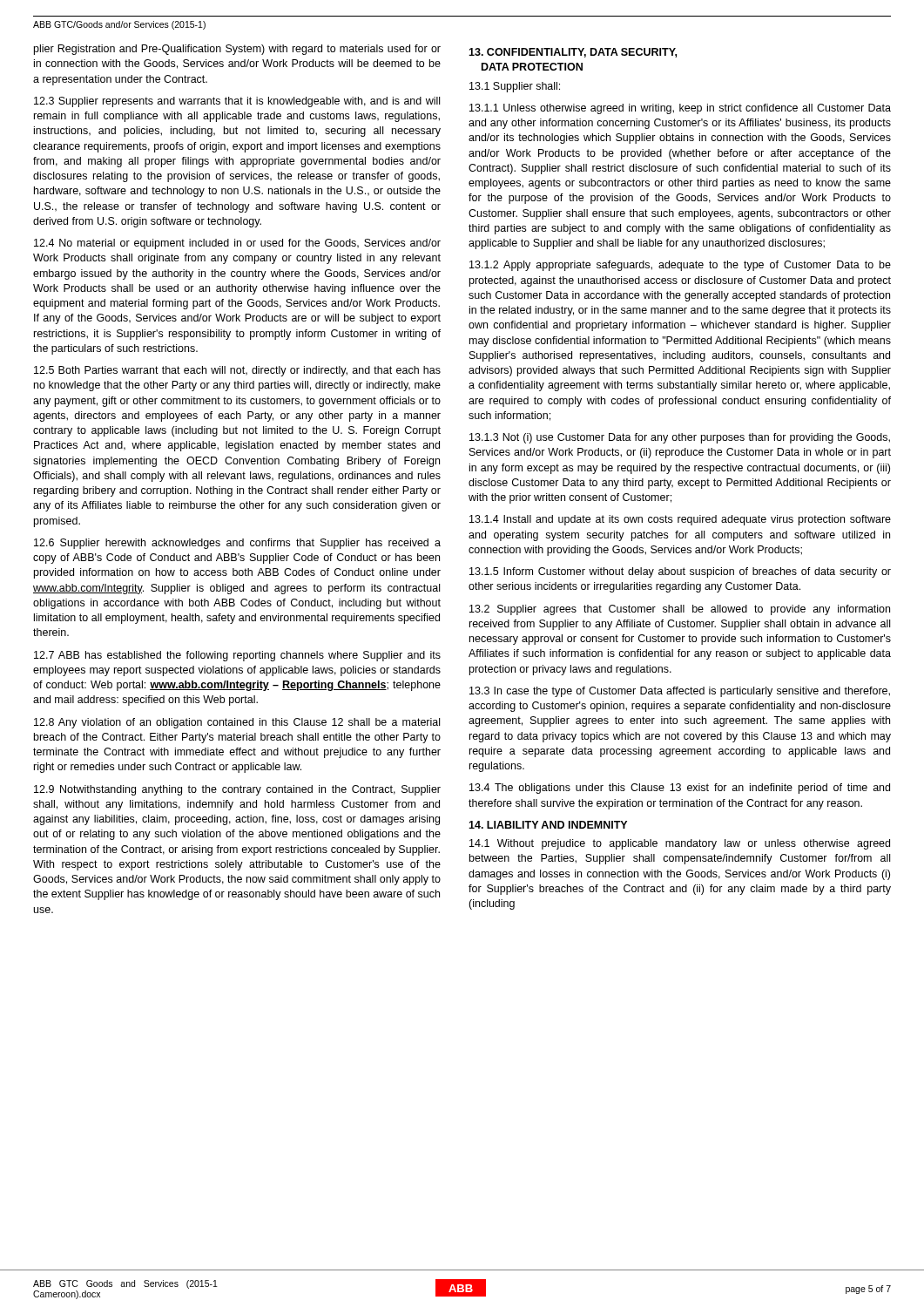924x1307 pixels.
Task: Select the text block with the text "3 Supplier represents"
Action: [237, 161]
